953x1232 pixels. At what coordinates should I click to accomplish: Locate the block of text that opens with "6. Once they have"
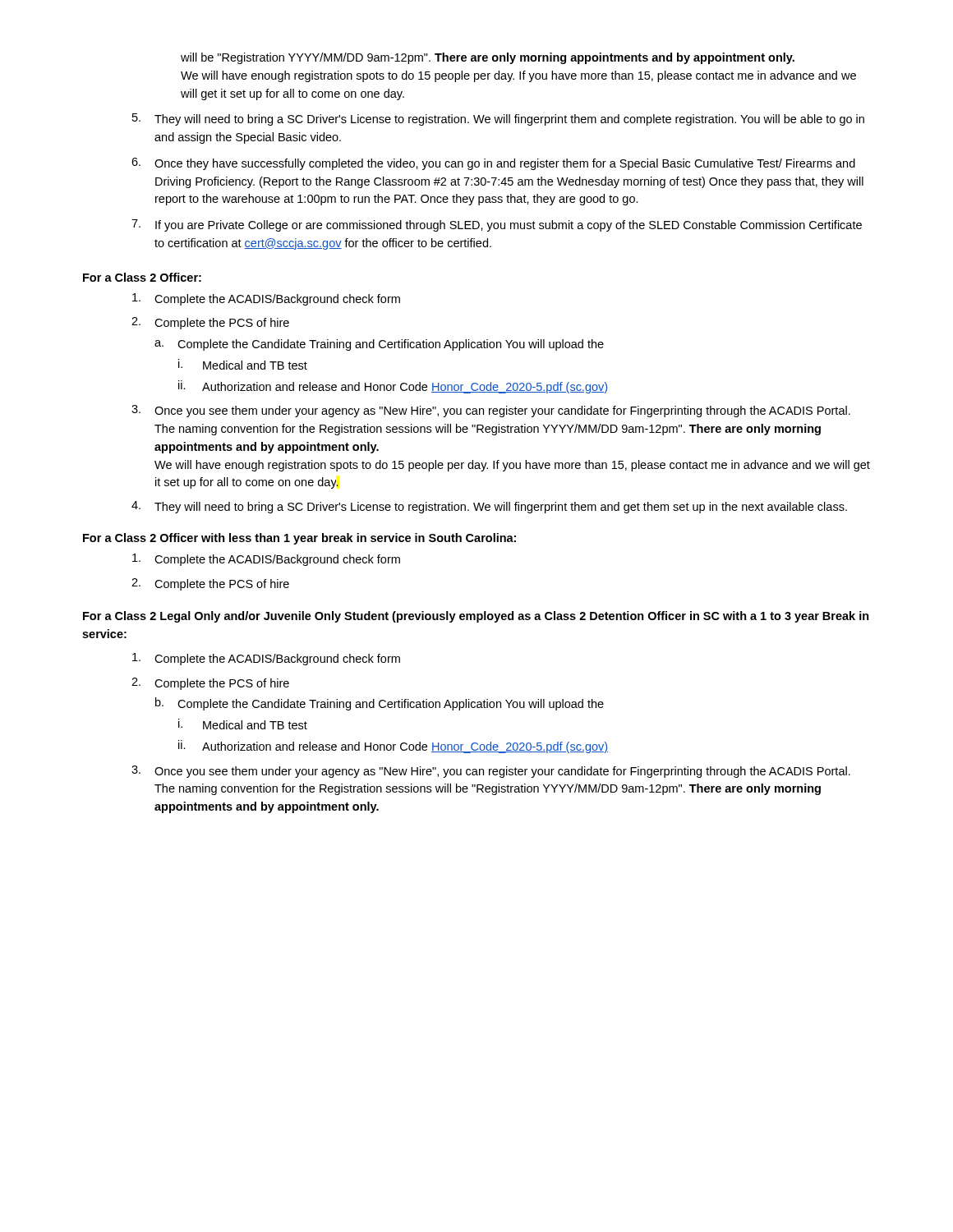point(501,182)
